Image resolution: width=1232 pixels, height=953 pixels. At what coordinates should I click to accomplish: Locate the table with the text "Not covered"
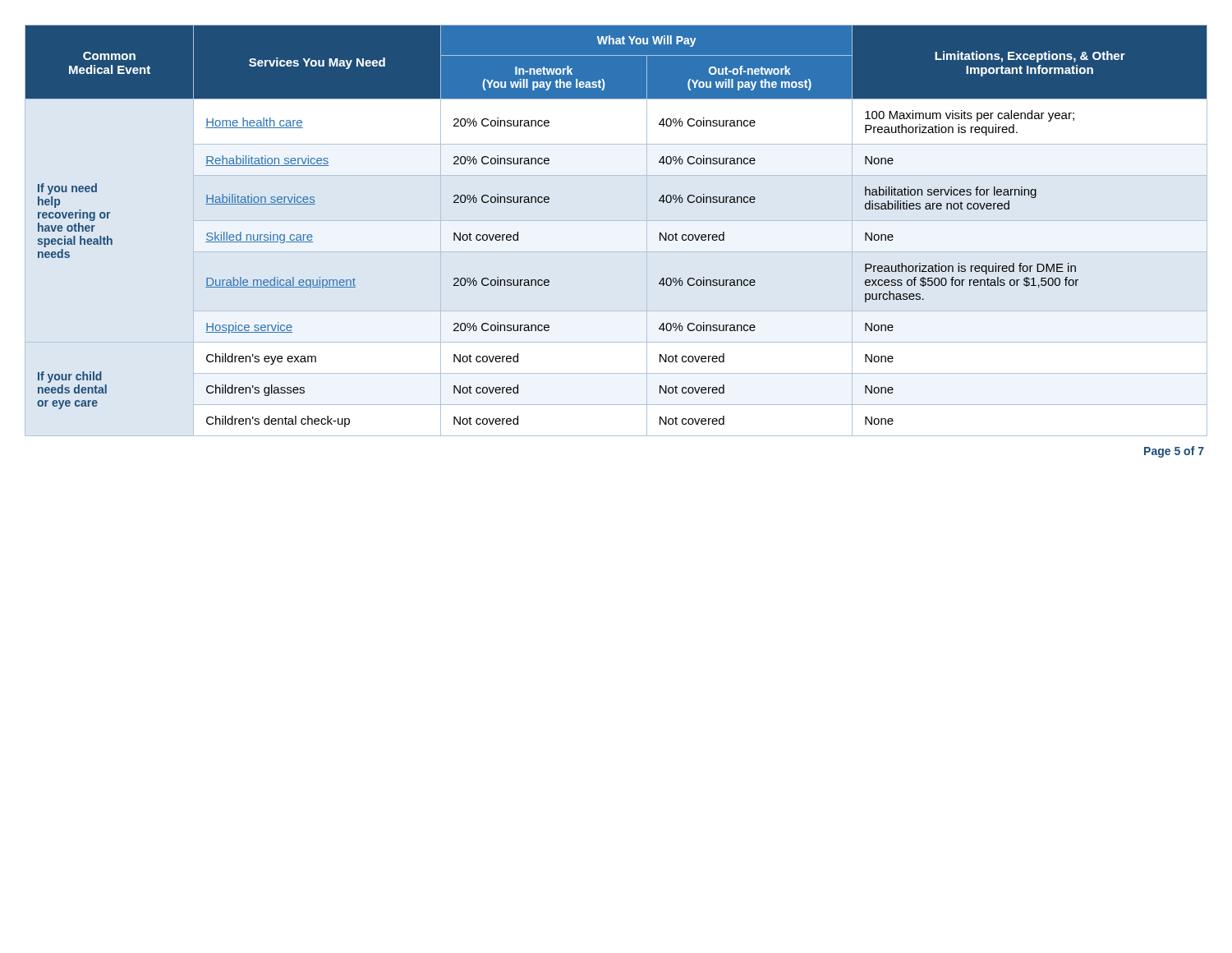coord(616,230)
